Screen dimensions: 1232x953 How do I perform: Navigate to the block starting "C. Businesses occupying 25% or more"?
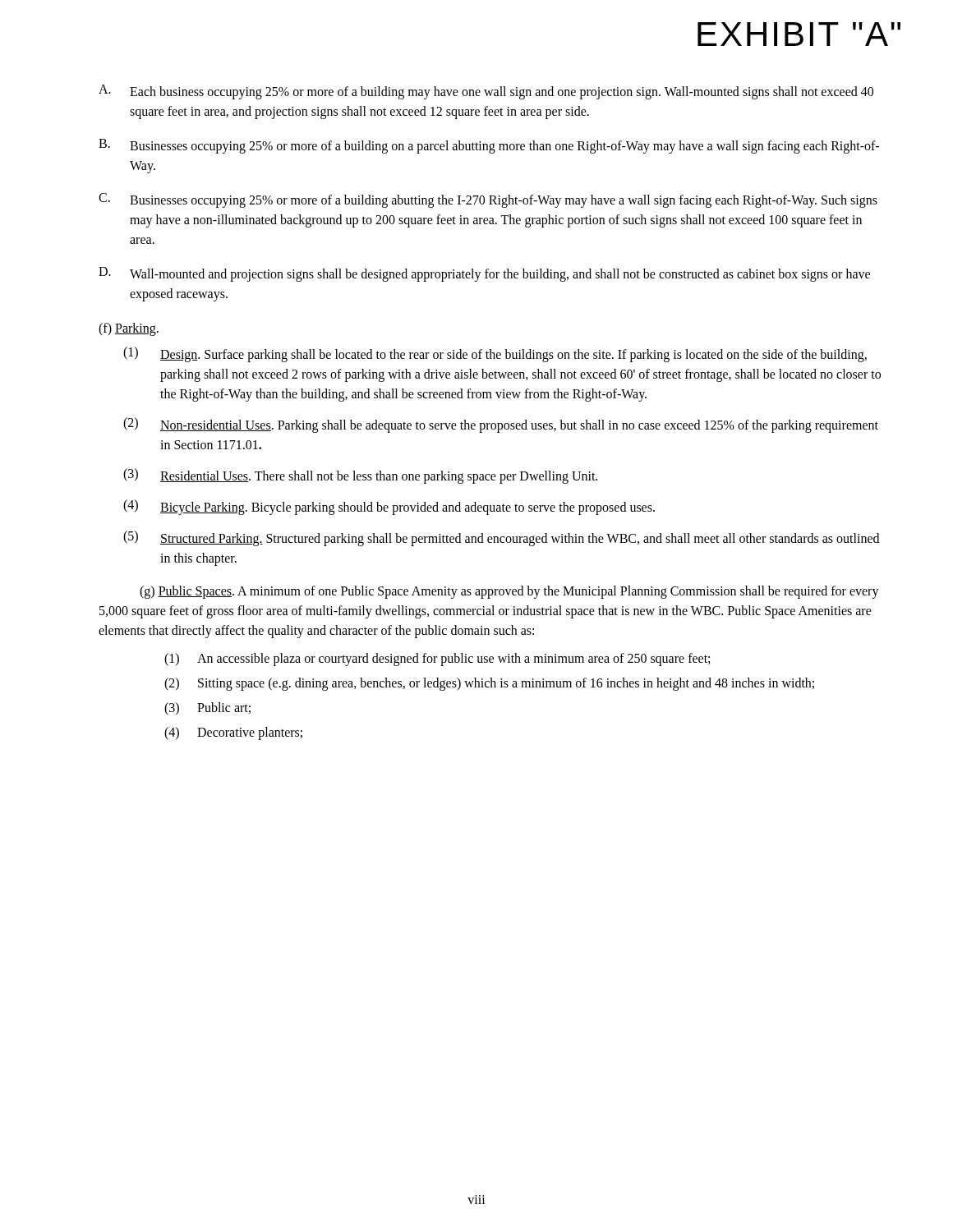point(493,220)
